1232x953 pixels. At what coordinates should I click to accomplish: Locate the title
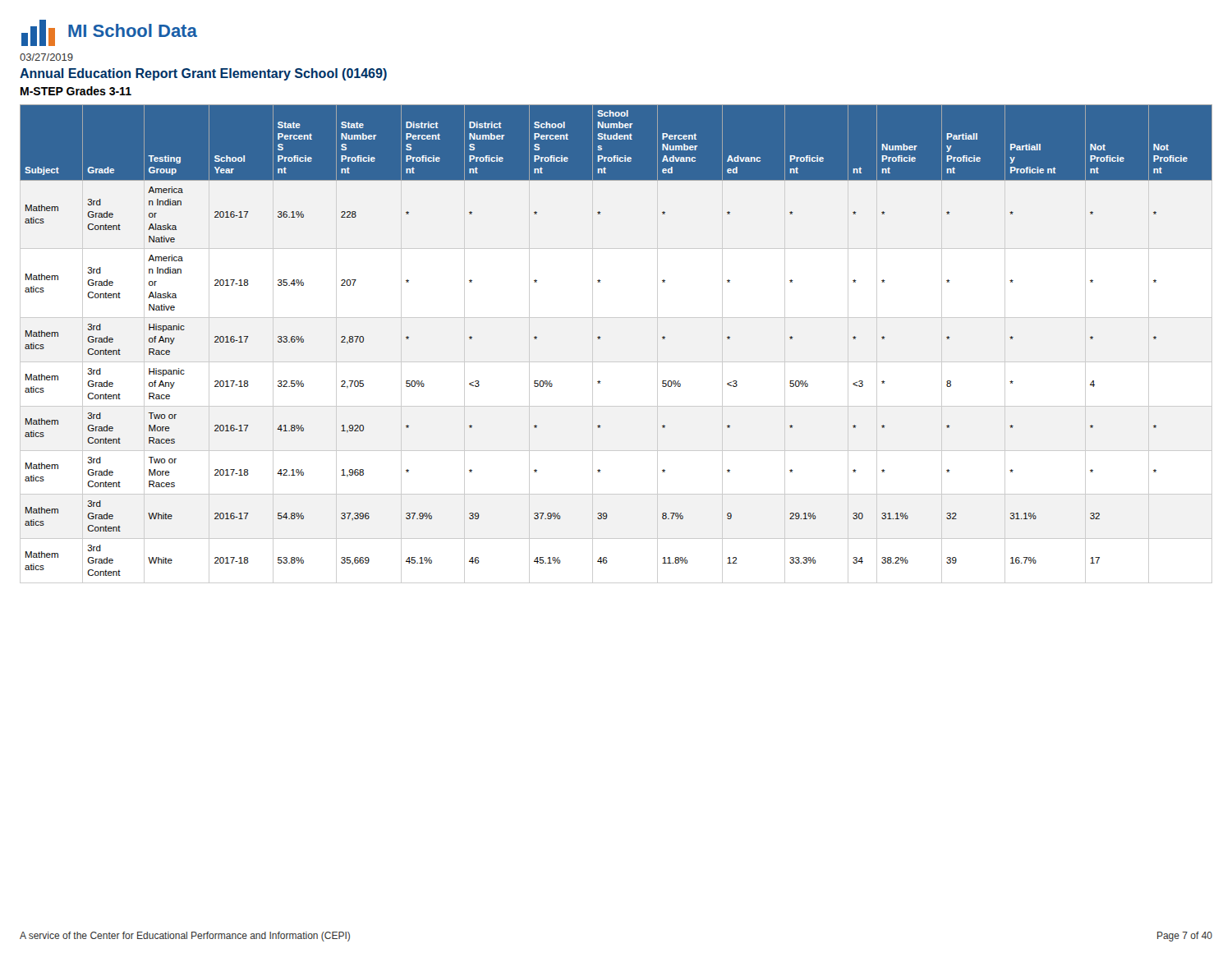(x=203, y=74)
